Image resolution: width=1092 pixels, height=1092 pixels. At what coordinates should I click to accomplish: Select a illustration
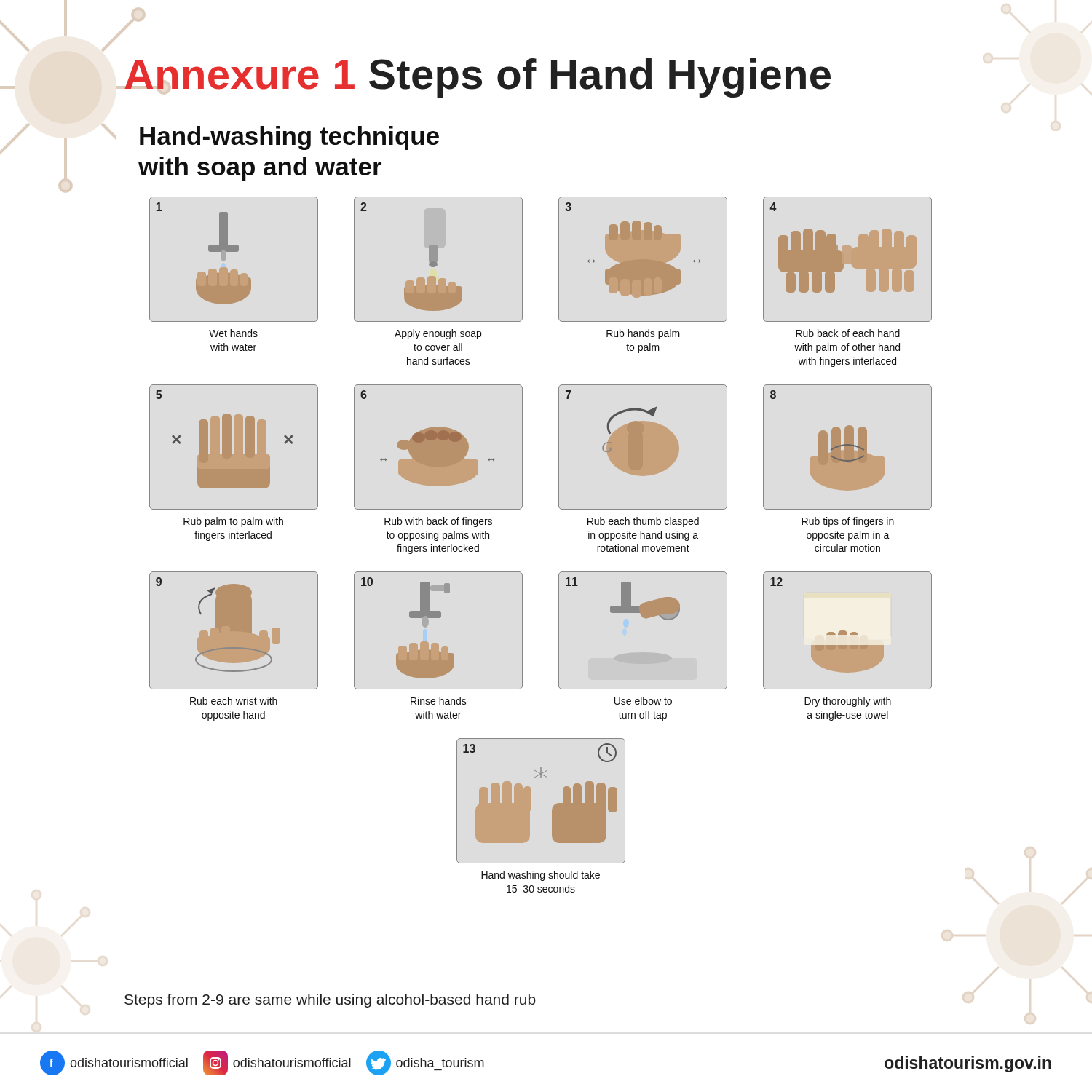click(541, 511)
